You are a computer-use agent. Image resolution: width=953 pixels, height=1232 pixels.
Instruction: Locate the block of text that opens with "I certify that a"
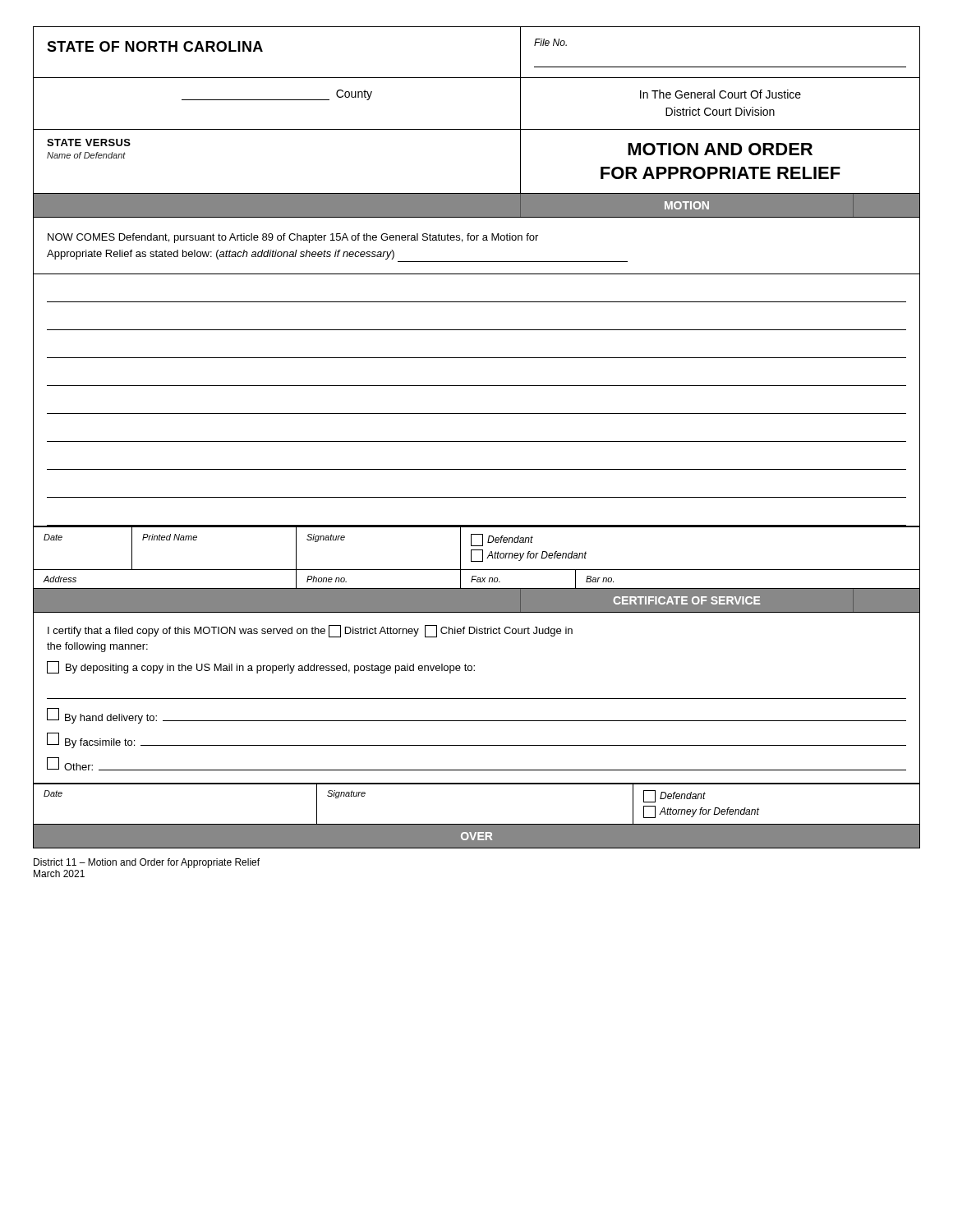pos(476,697)
